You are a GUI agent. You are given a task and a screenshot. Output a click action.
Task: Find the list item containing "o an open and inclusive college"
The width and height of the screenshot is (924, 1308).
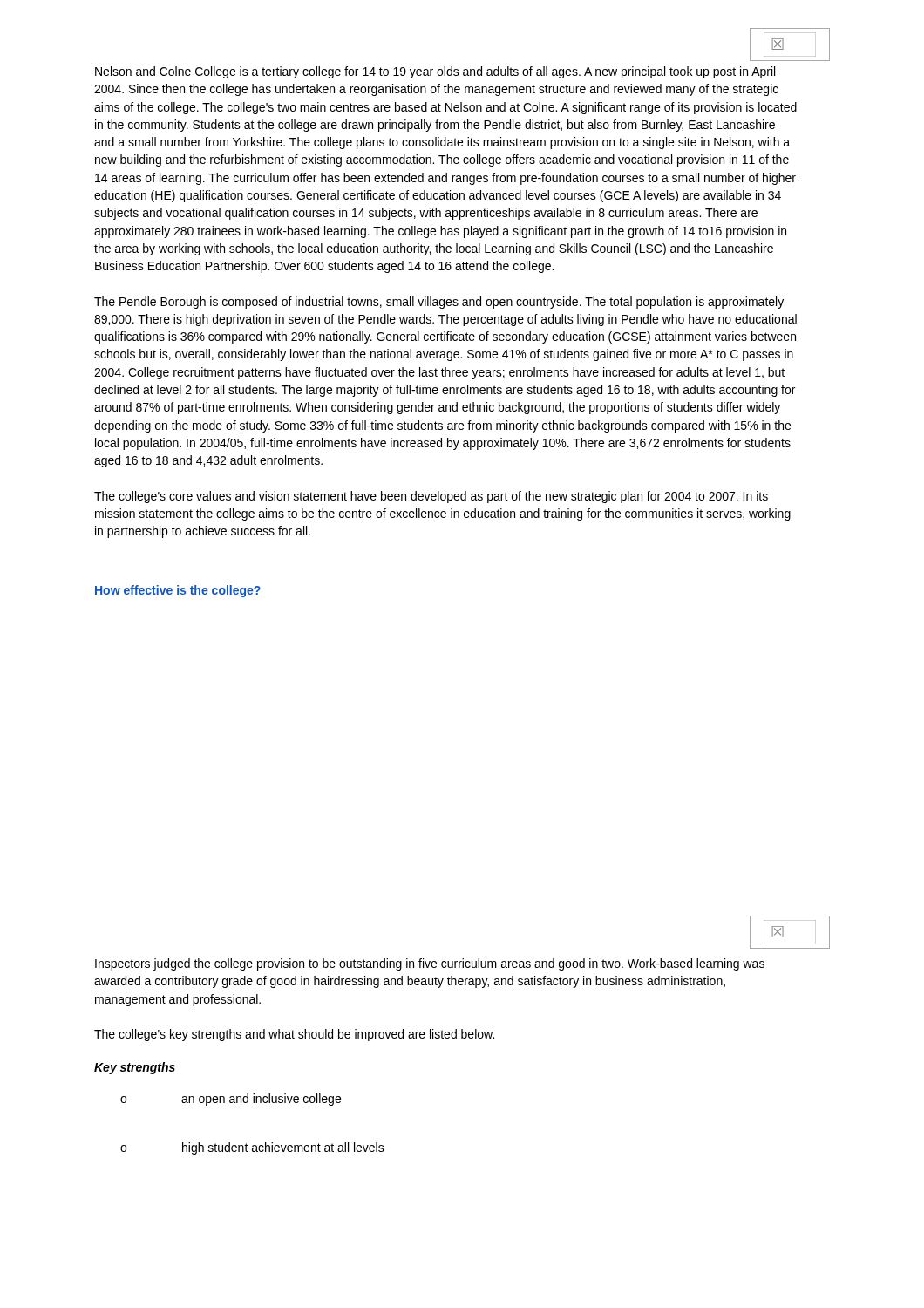pos(218,1099)
